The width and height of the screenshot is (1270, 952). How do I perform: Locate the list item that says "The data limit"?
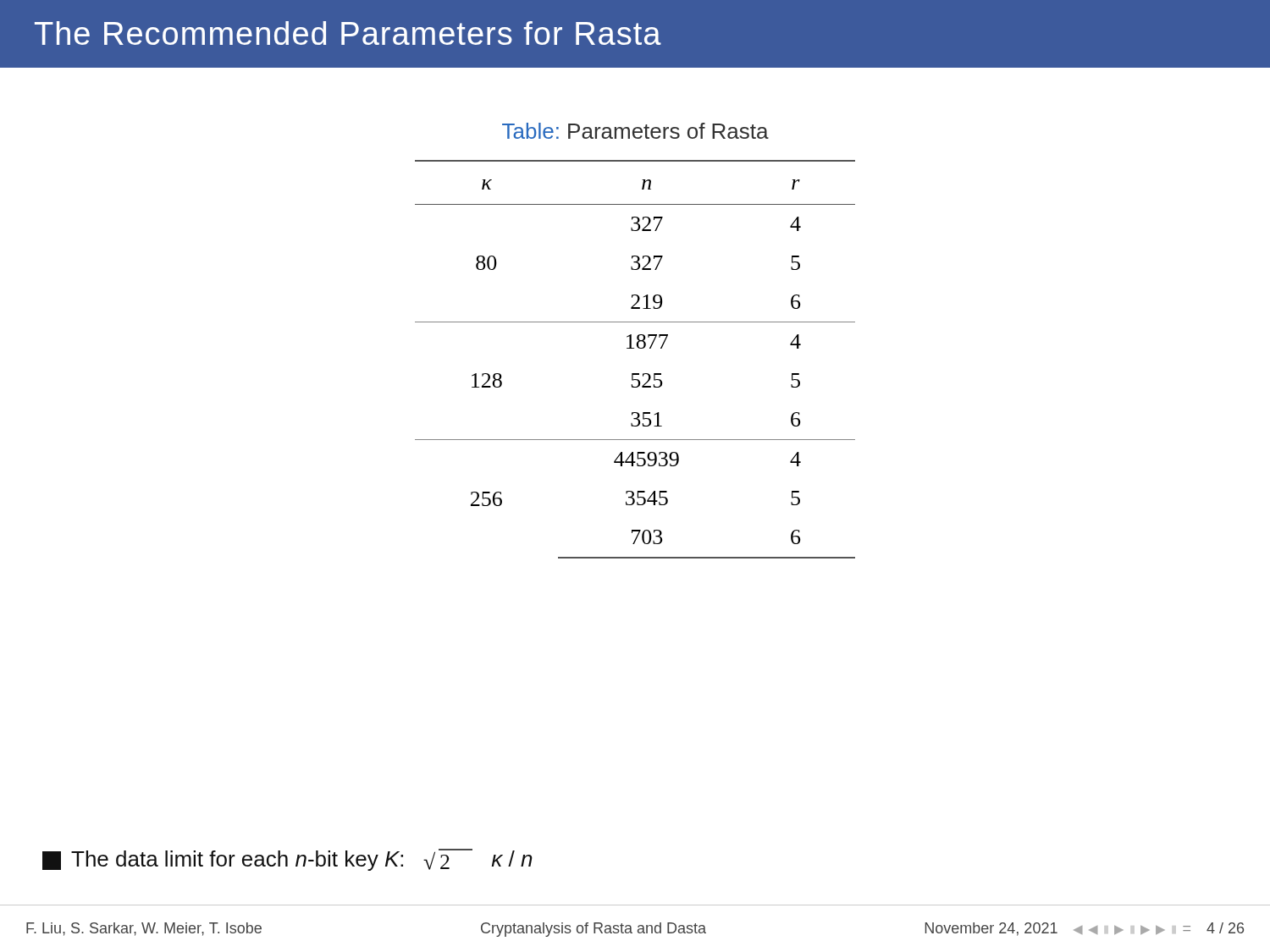tap(288, 861)
